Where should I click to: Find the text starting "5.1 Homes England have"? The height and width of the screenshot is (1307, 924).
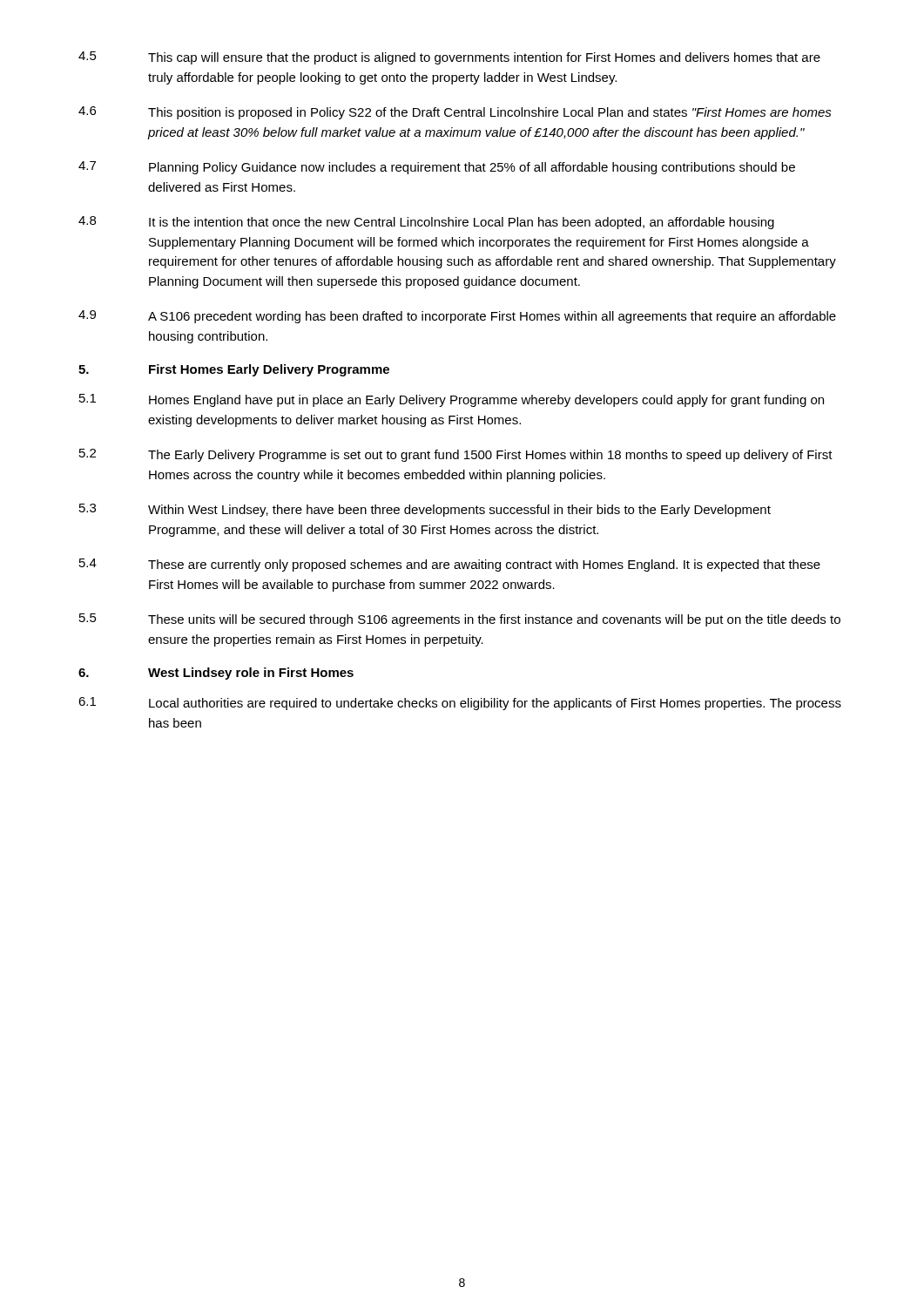462,410
